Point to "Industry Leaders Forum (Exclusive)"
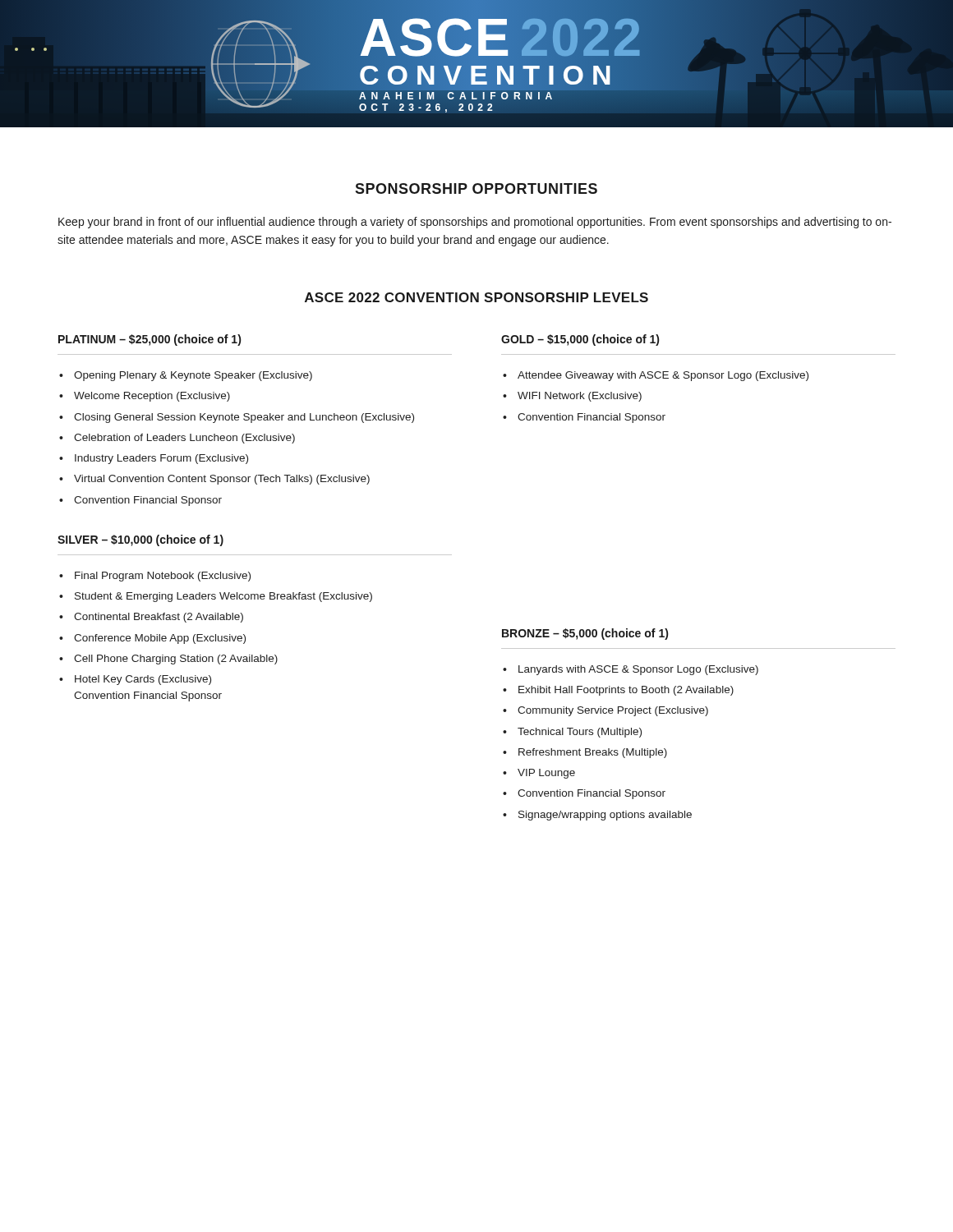 (x=161, y=458)
